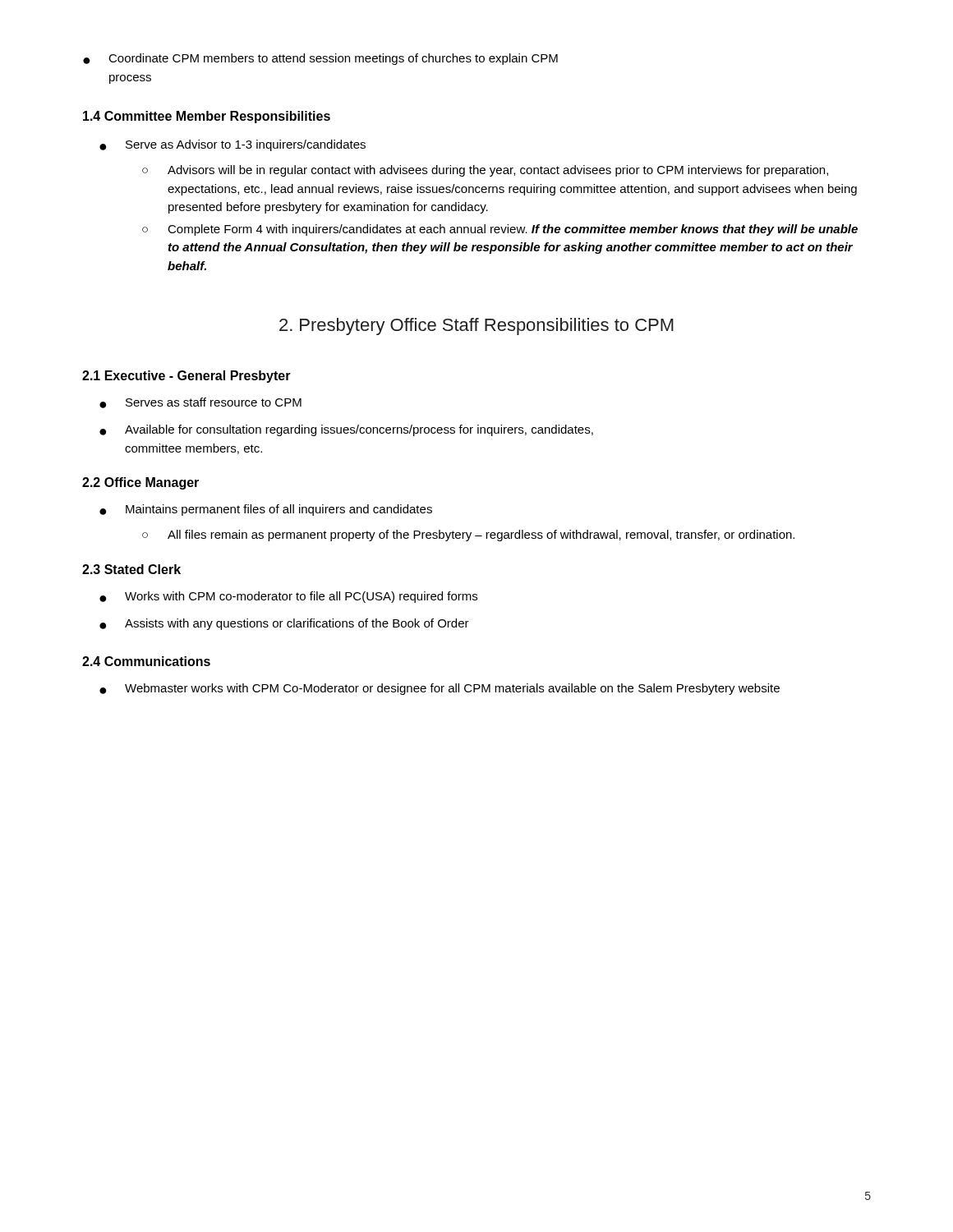Find "2.2 Office Manager" on this page

[141, 483]
